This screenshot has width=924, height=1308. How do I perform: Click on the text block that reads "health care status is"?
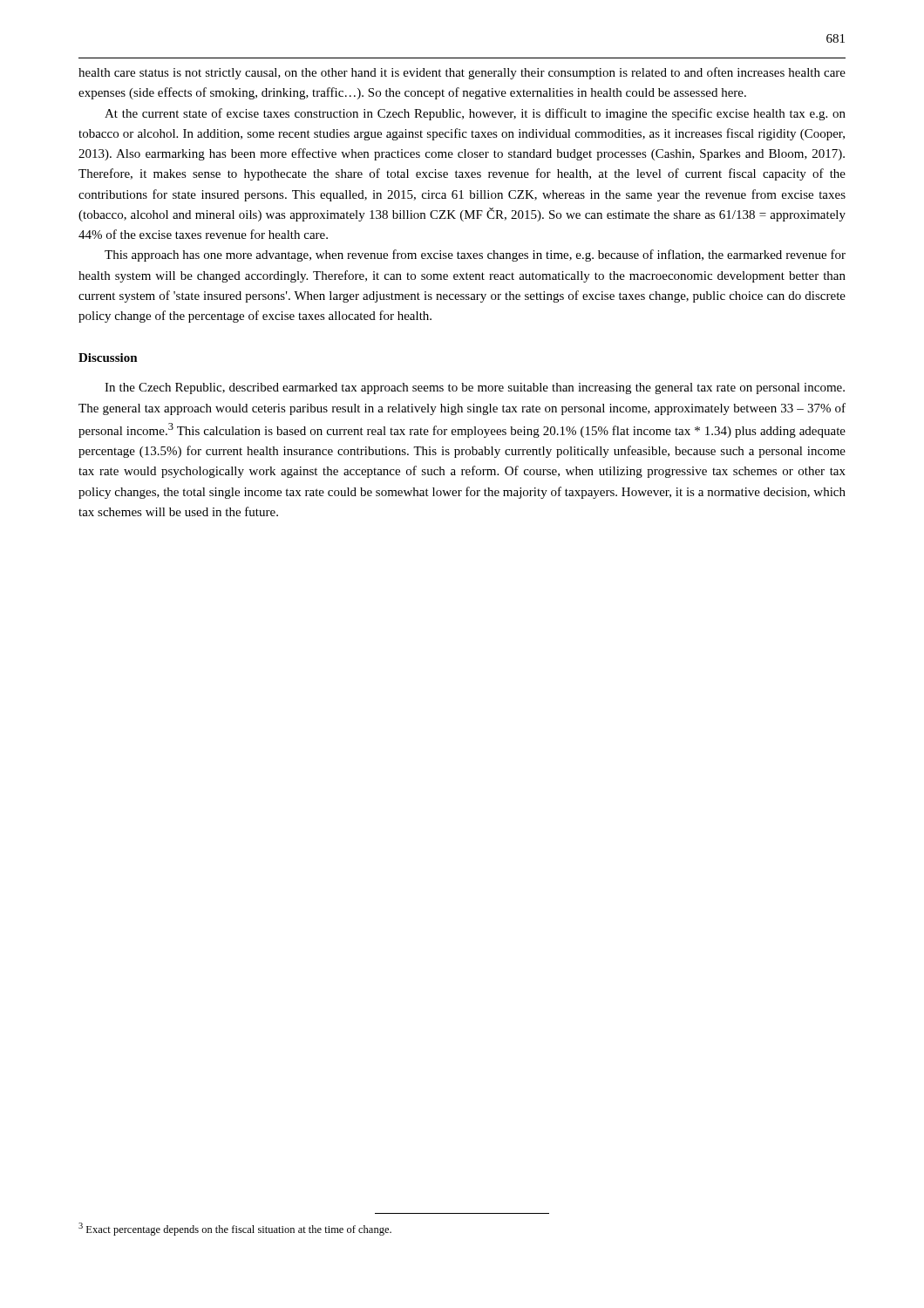[462, 83]
